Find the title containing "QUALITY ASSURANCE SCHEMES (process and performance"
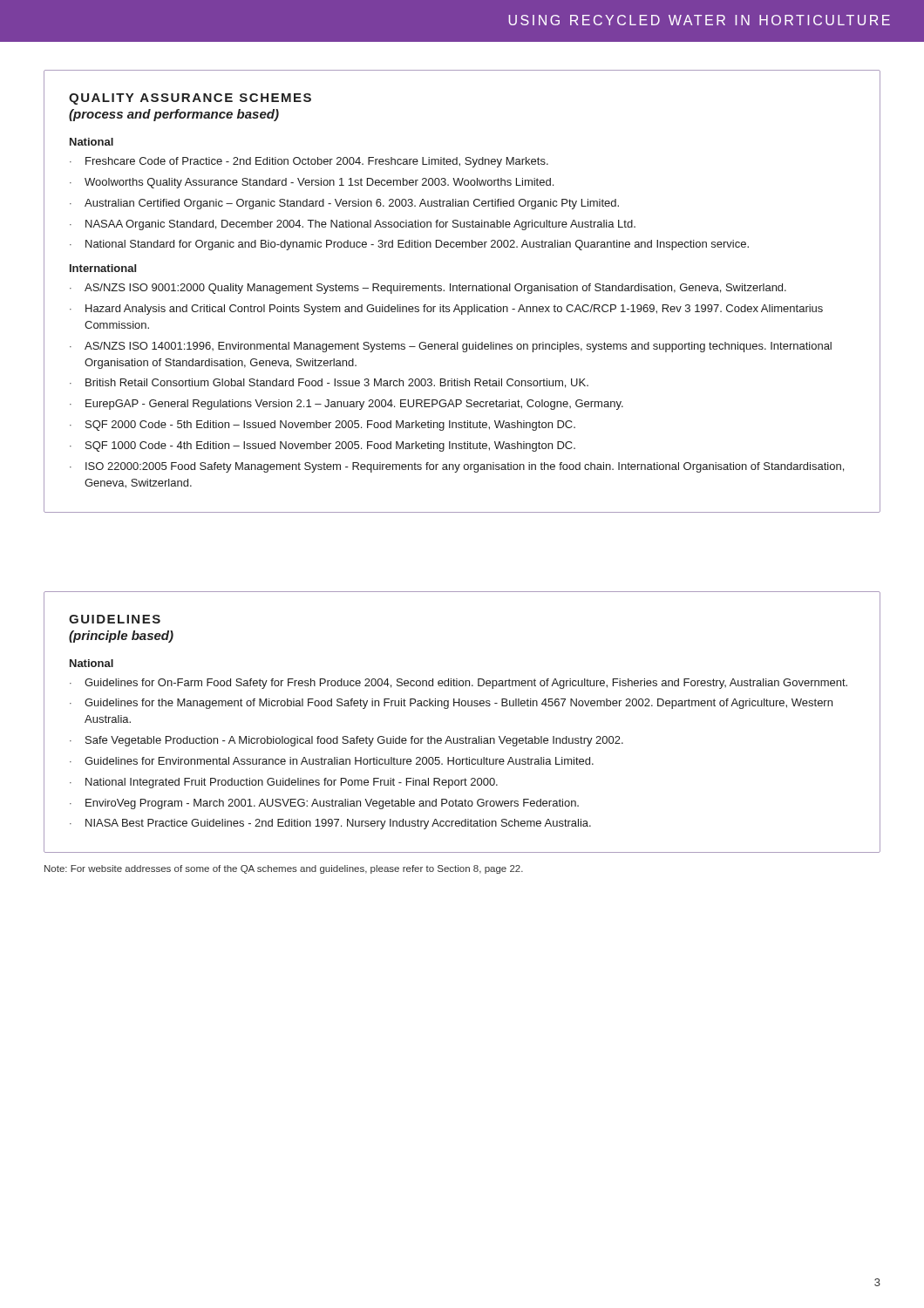The image size is (924, 1308). point(191,106)
